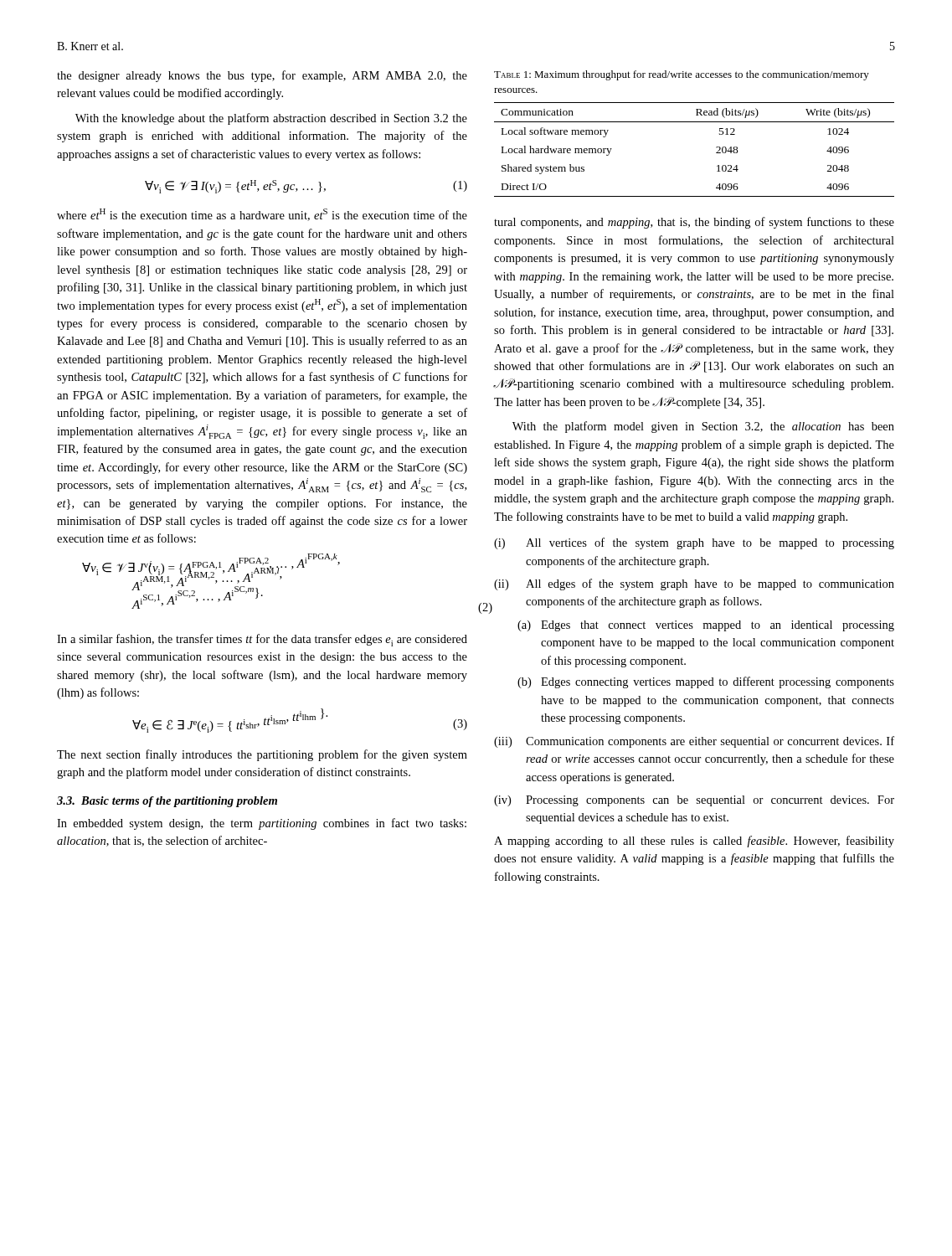The height and width of the screenshot is (1256, 952).
Task: Click on the text starting "∀ei ∈ ℰ ∃ Je(ei) = { ttishr,"
Action: coord(262,724)
